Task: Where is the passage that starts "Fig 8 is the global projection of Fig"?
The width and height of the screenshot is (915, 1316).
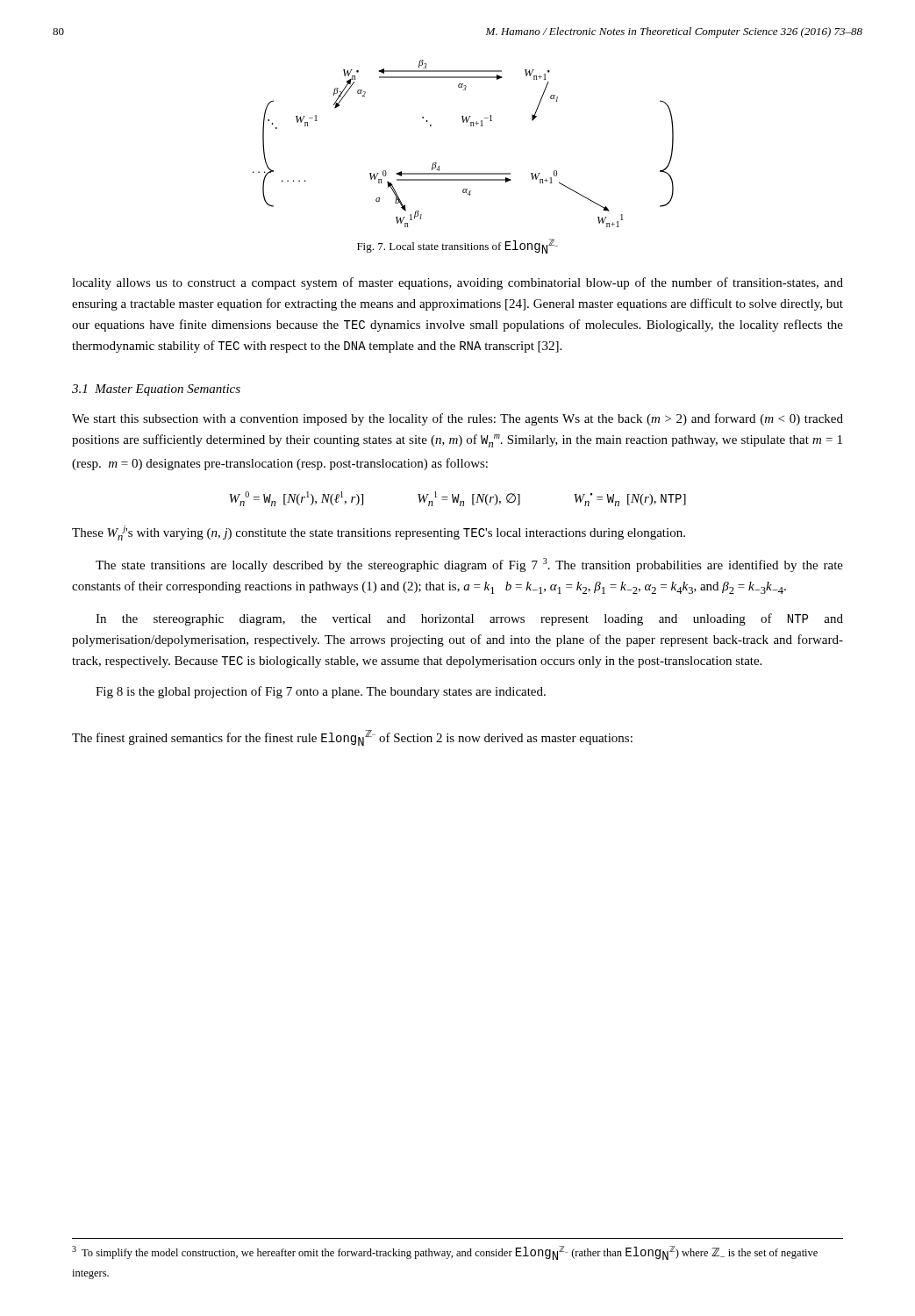Action: pos(321,691)
